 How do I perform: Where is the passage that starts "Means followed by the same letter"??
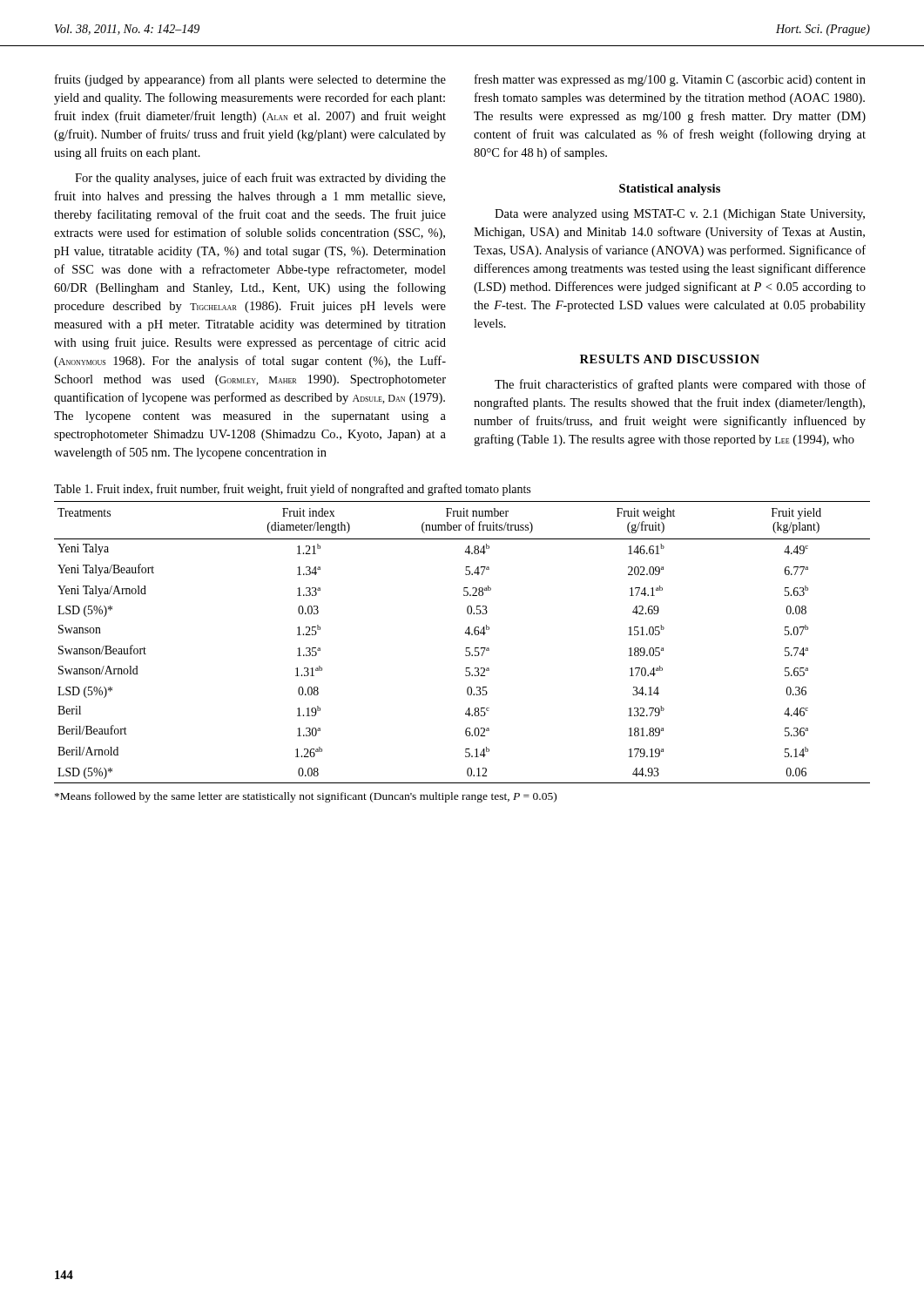click(x=306, y=796)
